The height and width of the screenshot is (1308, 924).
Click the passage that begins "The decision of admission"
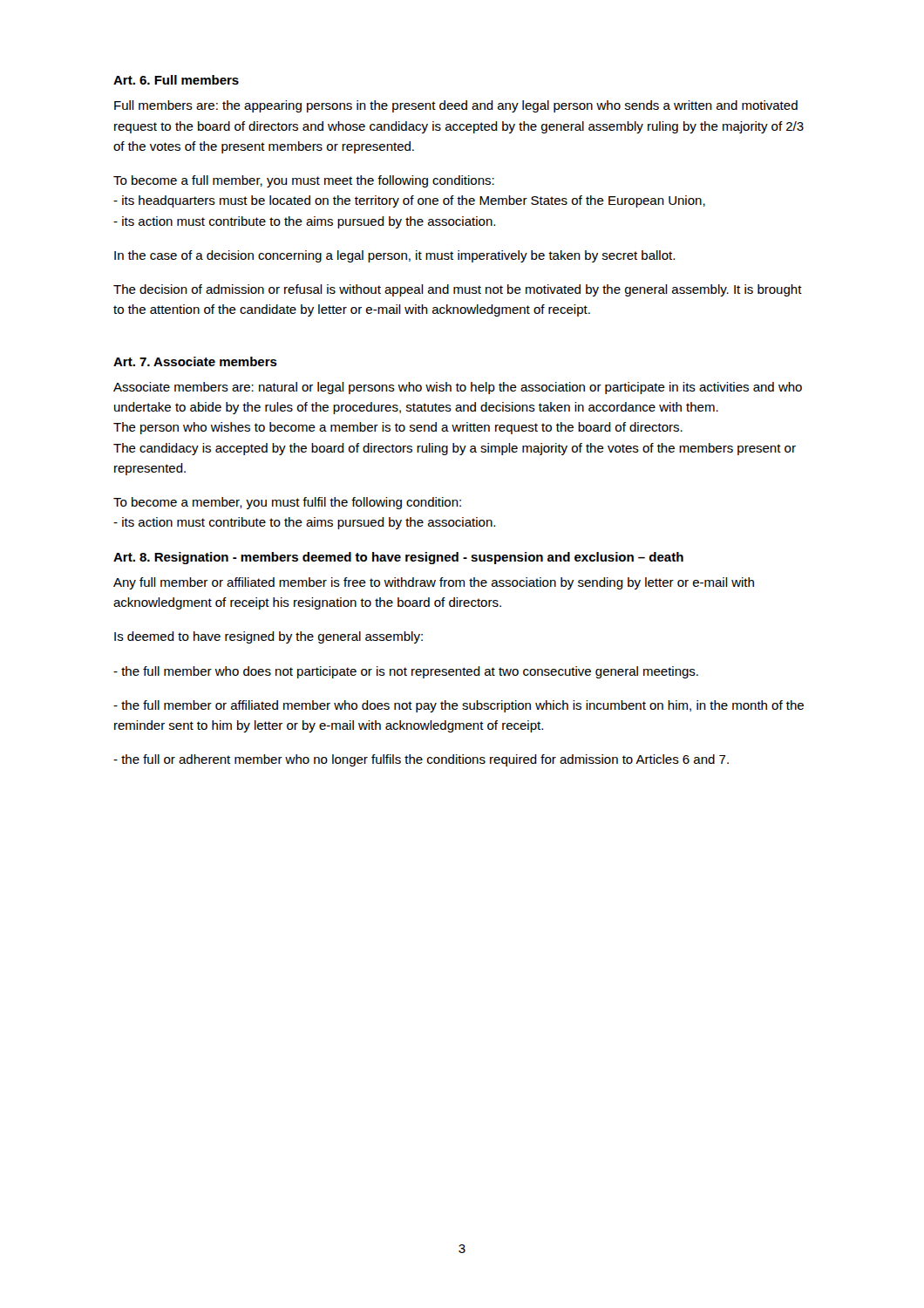(x=457, y=299)
